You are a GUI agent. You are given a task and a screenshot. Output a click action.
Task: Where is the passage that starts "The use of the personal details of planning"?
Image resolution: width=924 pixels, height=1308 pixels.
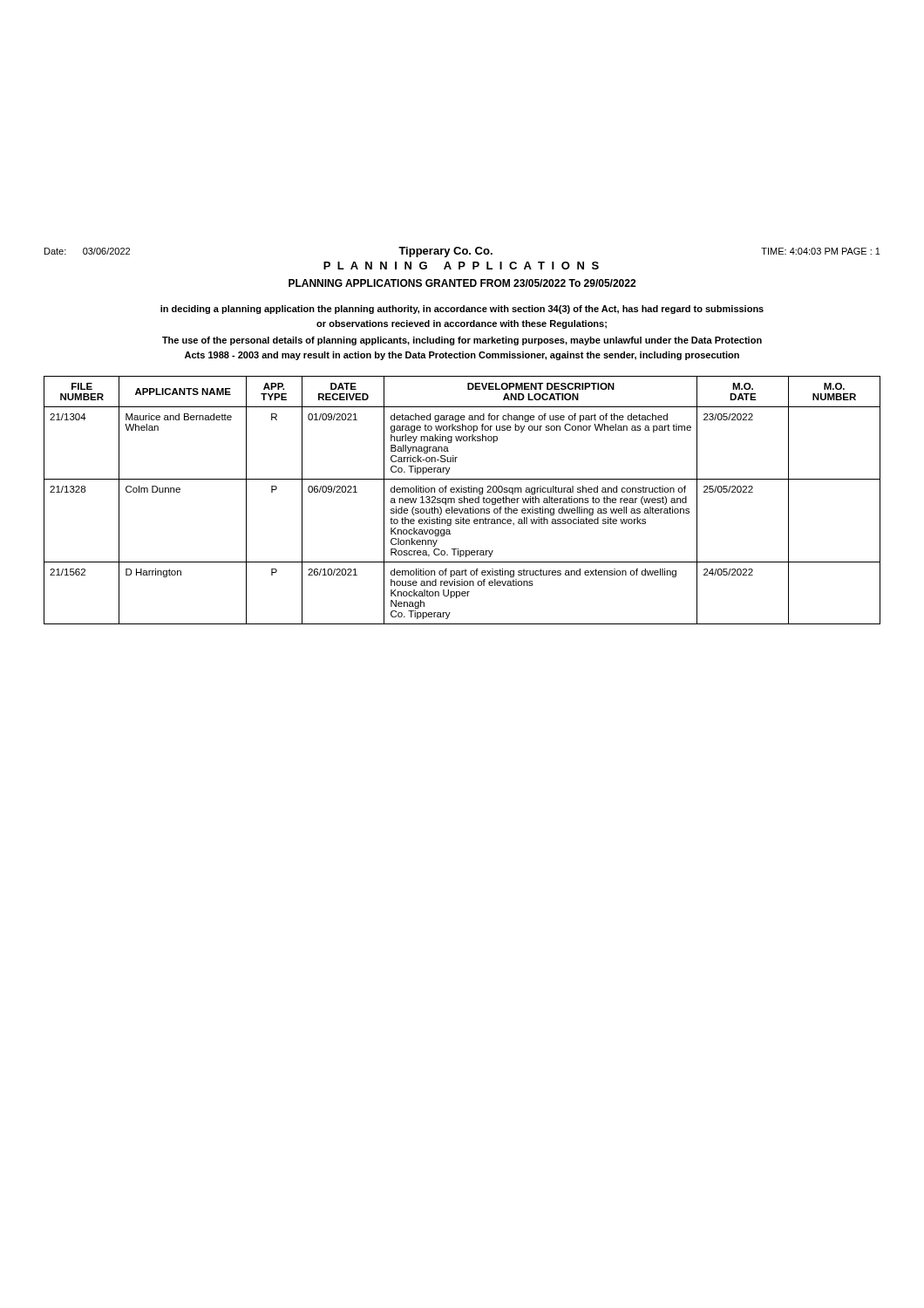tap(462, 347)
